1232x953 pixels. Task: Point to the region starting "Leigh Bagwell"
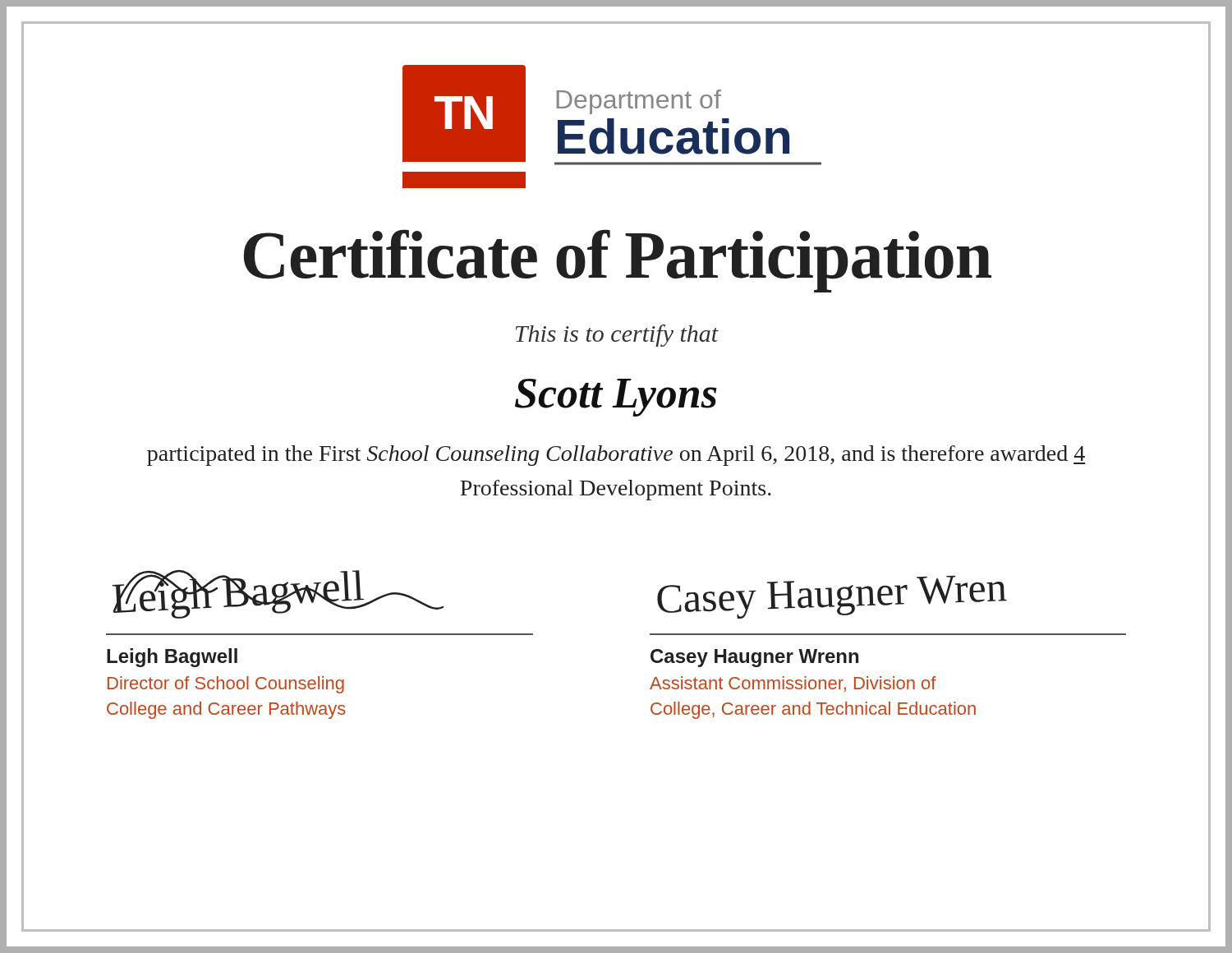coord(172,656)
